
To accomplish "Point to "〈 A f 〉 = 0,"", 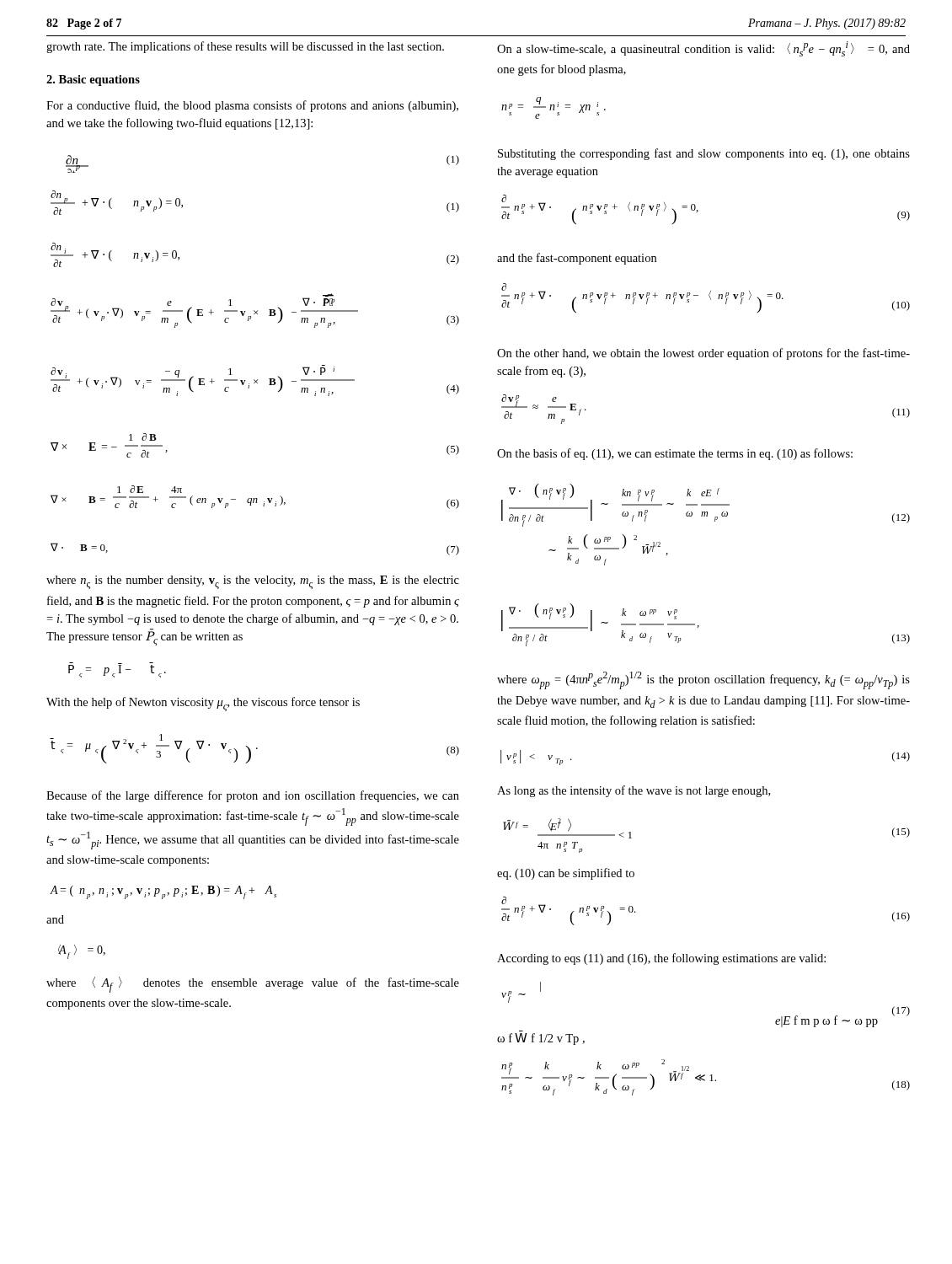I will 97,949.
